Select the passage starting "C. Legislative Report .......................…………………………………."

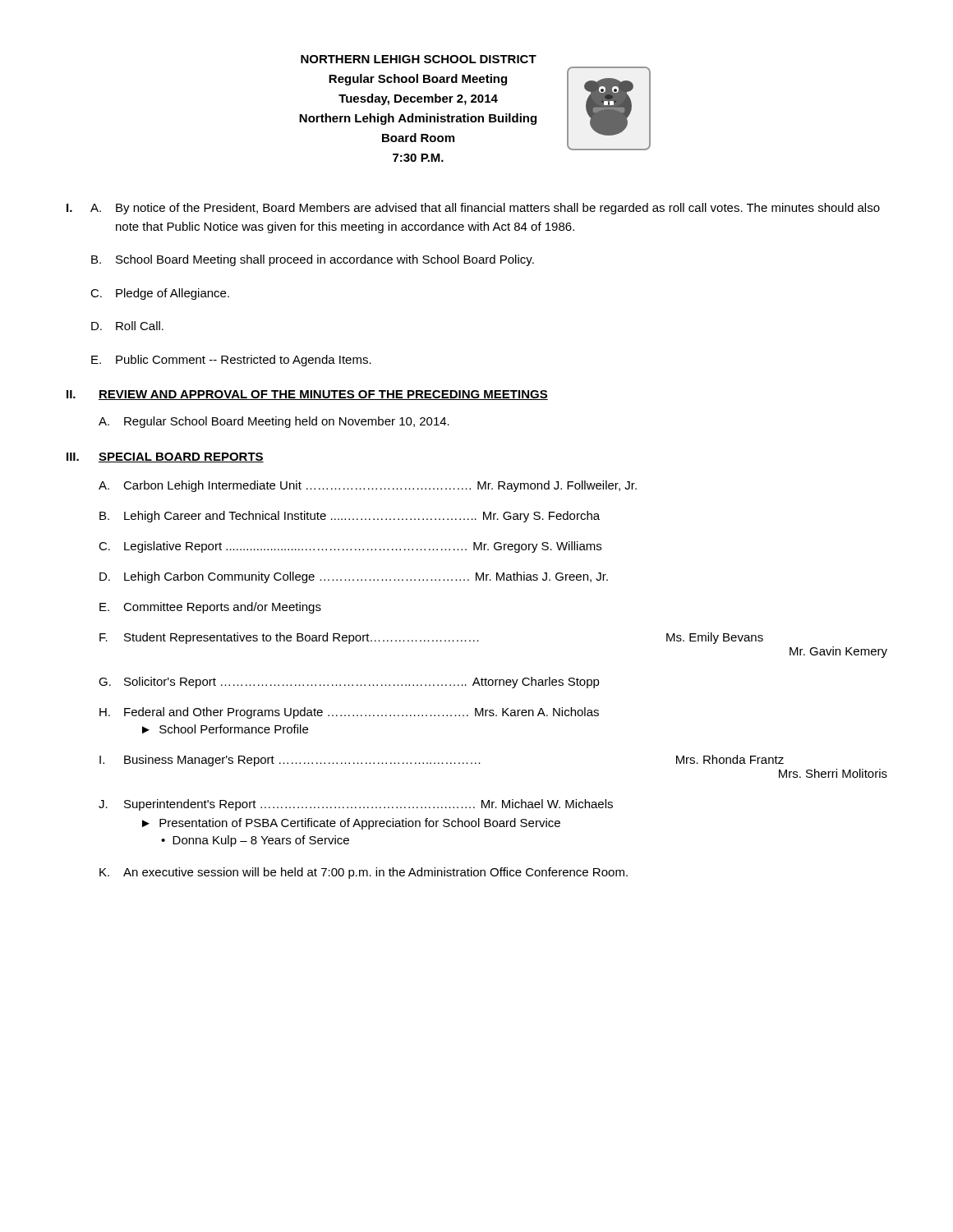click(x=493, y=545)
